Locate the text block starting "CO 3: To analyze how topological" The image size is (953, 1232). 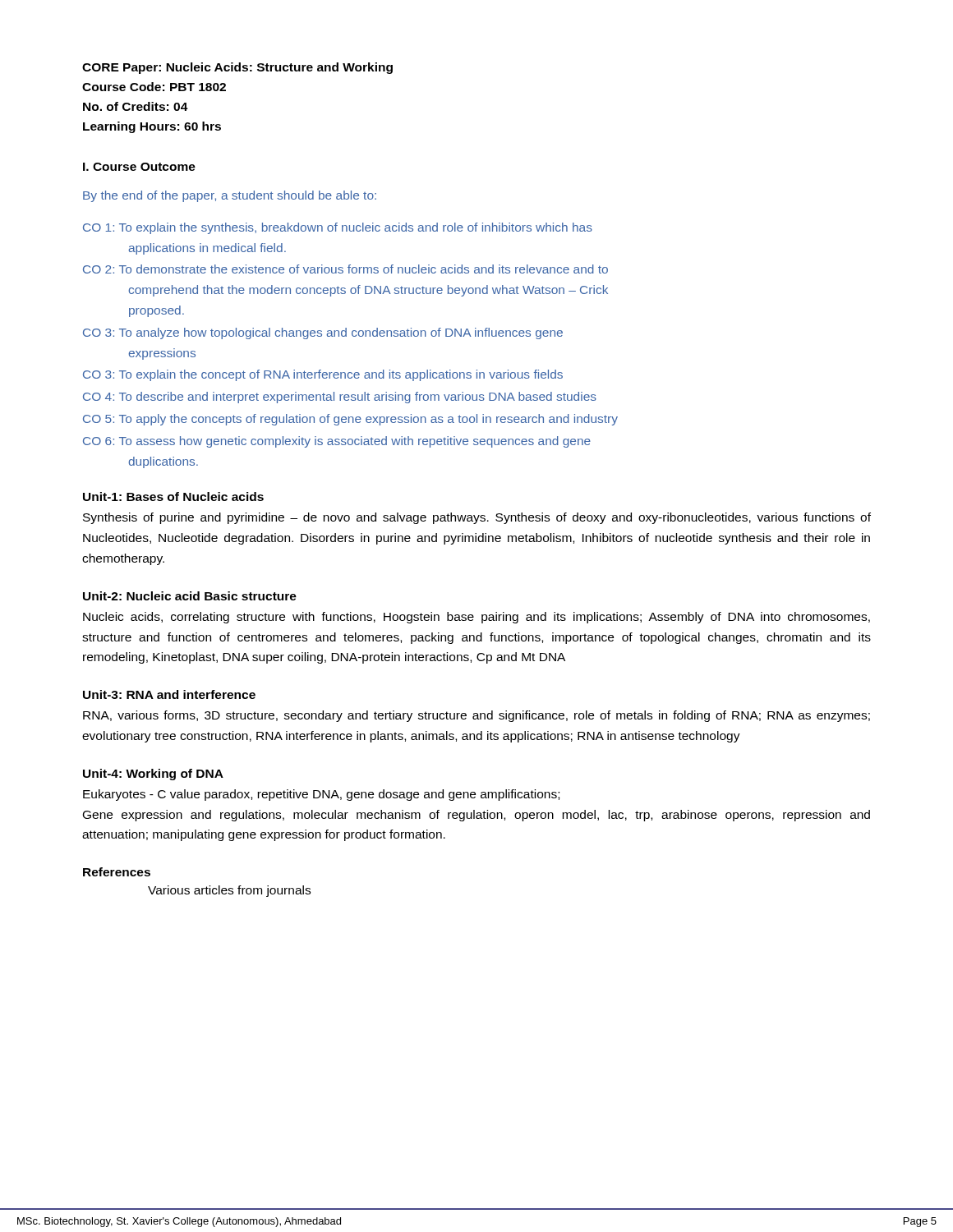tap(476, 343)
